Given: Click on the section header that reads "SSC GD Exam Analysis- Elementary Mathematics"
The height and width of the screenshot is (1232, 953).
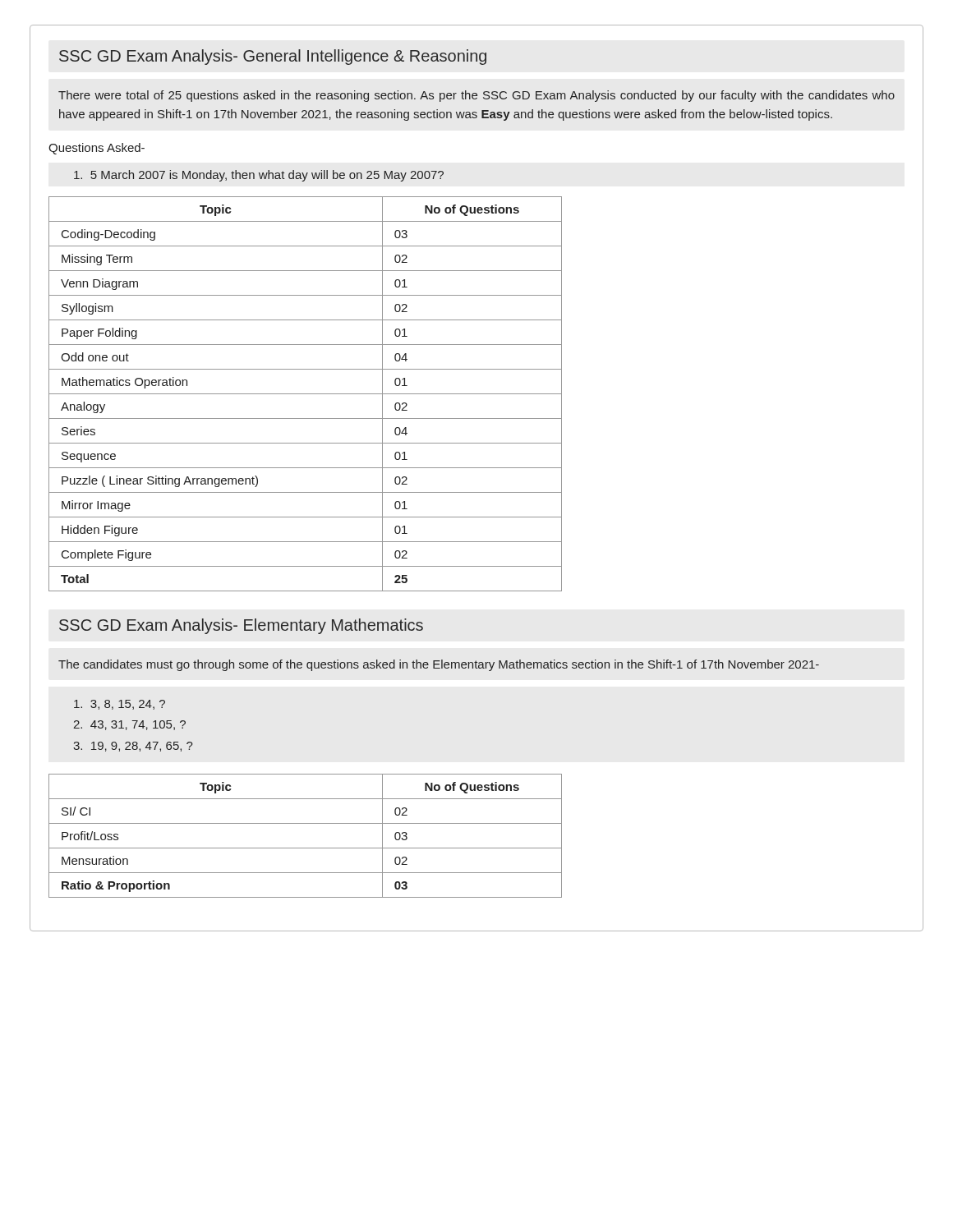Looking at the screenshot, I should [241, 625].
